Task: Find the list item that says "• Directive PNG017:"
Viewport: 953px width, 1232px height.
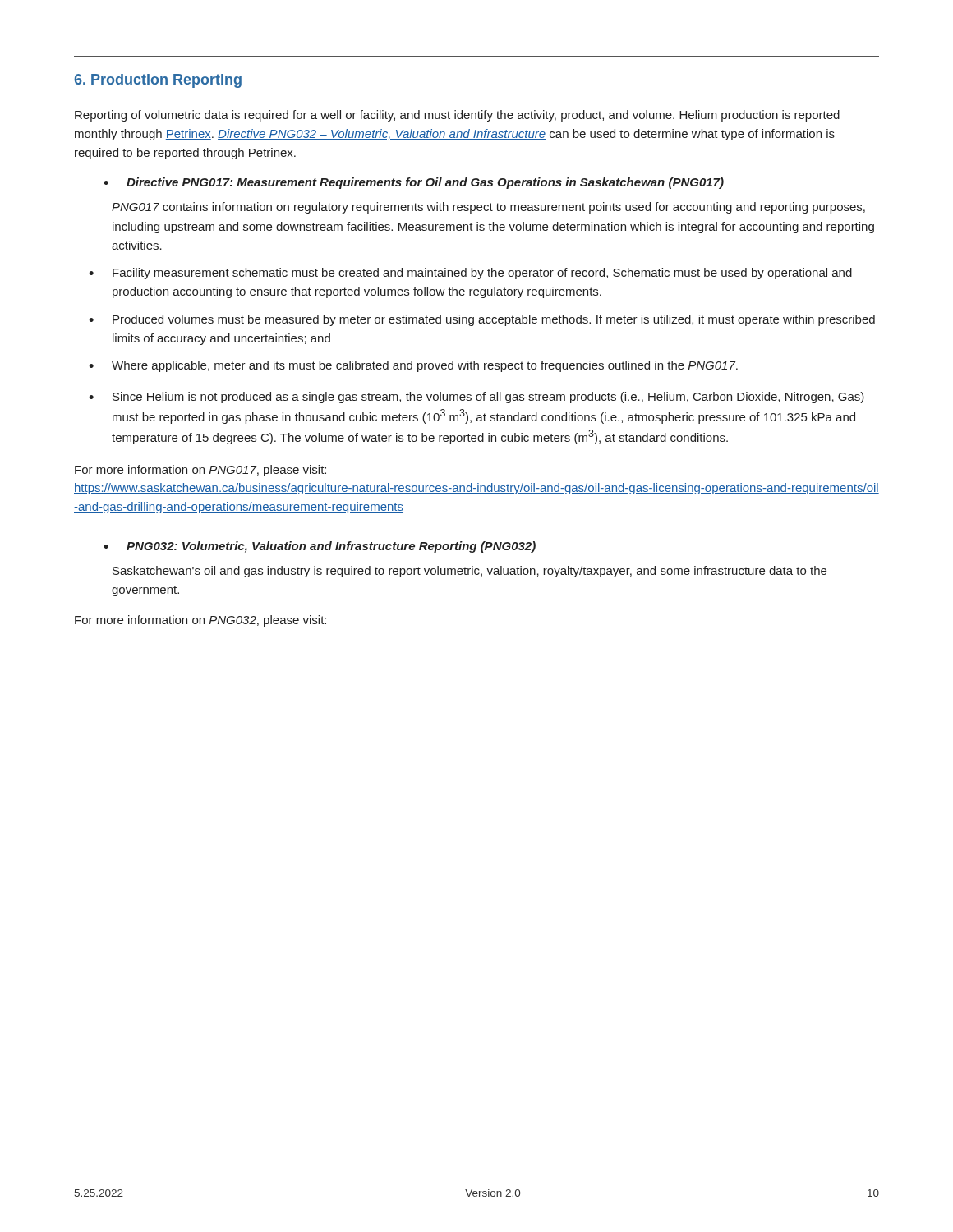Action: (x=484, y=215)
